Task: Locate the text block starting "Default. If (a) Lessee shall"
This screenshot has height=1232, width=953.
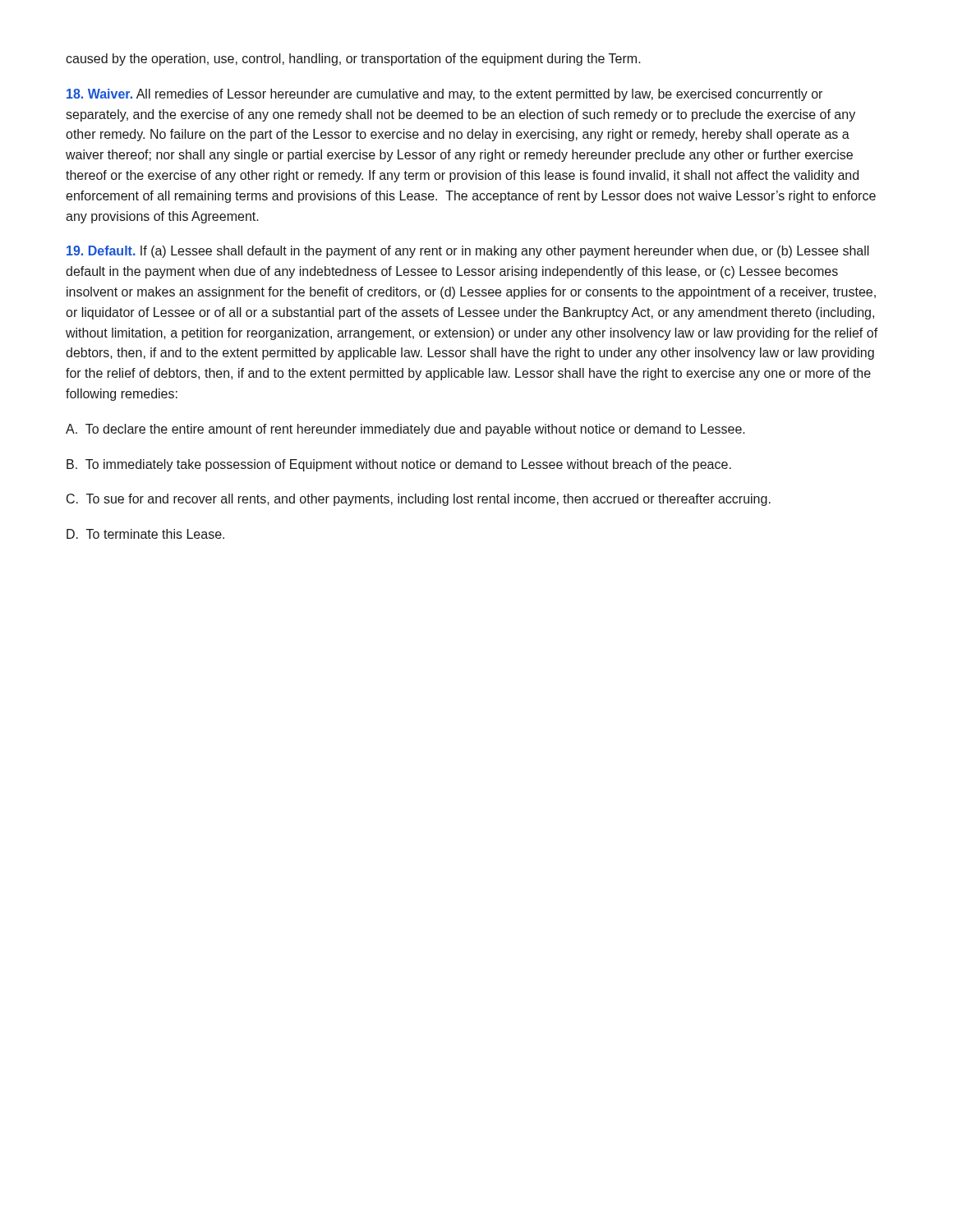Action: pos(472,322)
